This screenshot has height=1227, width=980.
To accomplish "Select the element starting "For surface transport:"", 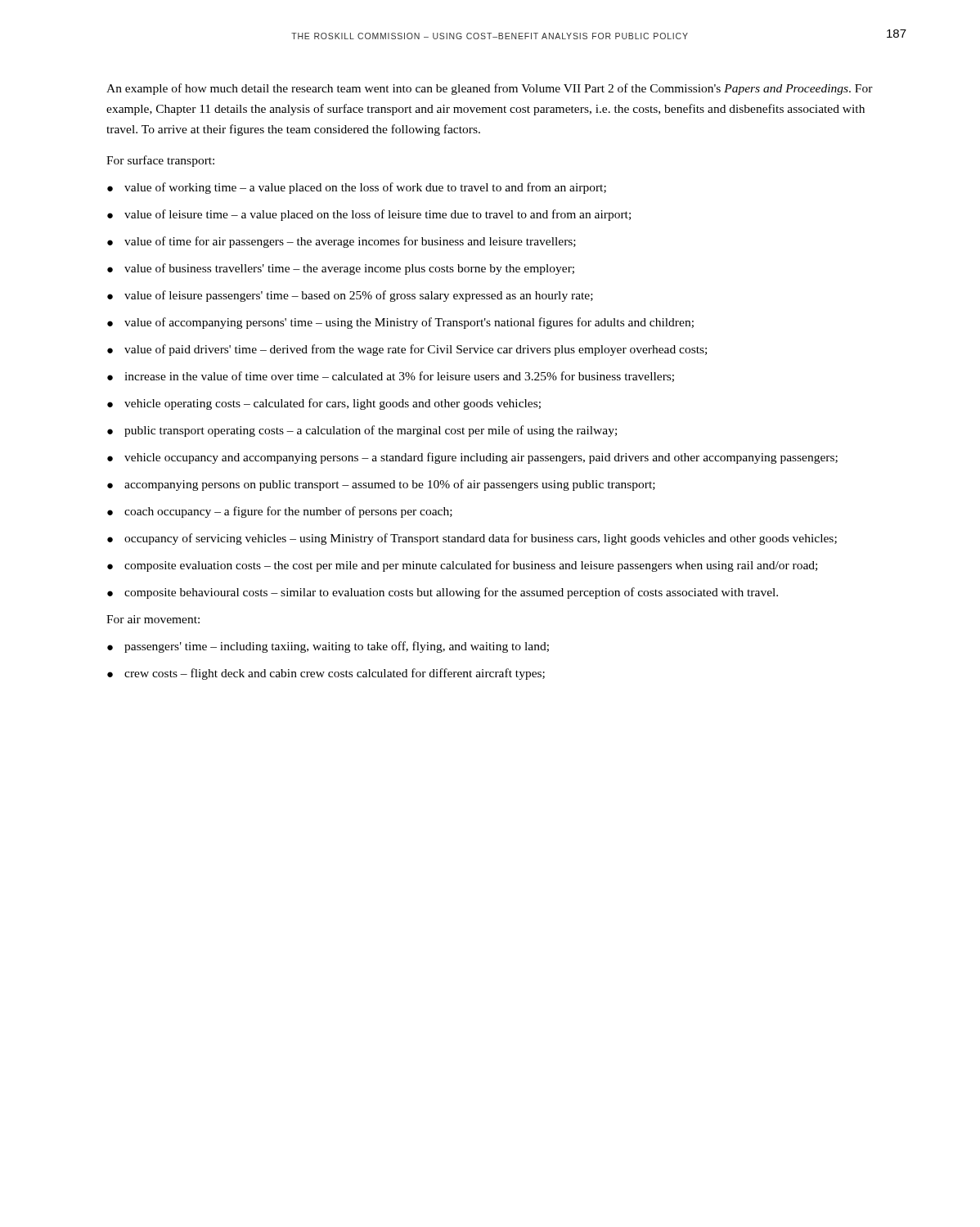I will pyautogui.click(x=161, y=160).
